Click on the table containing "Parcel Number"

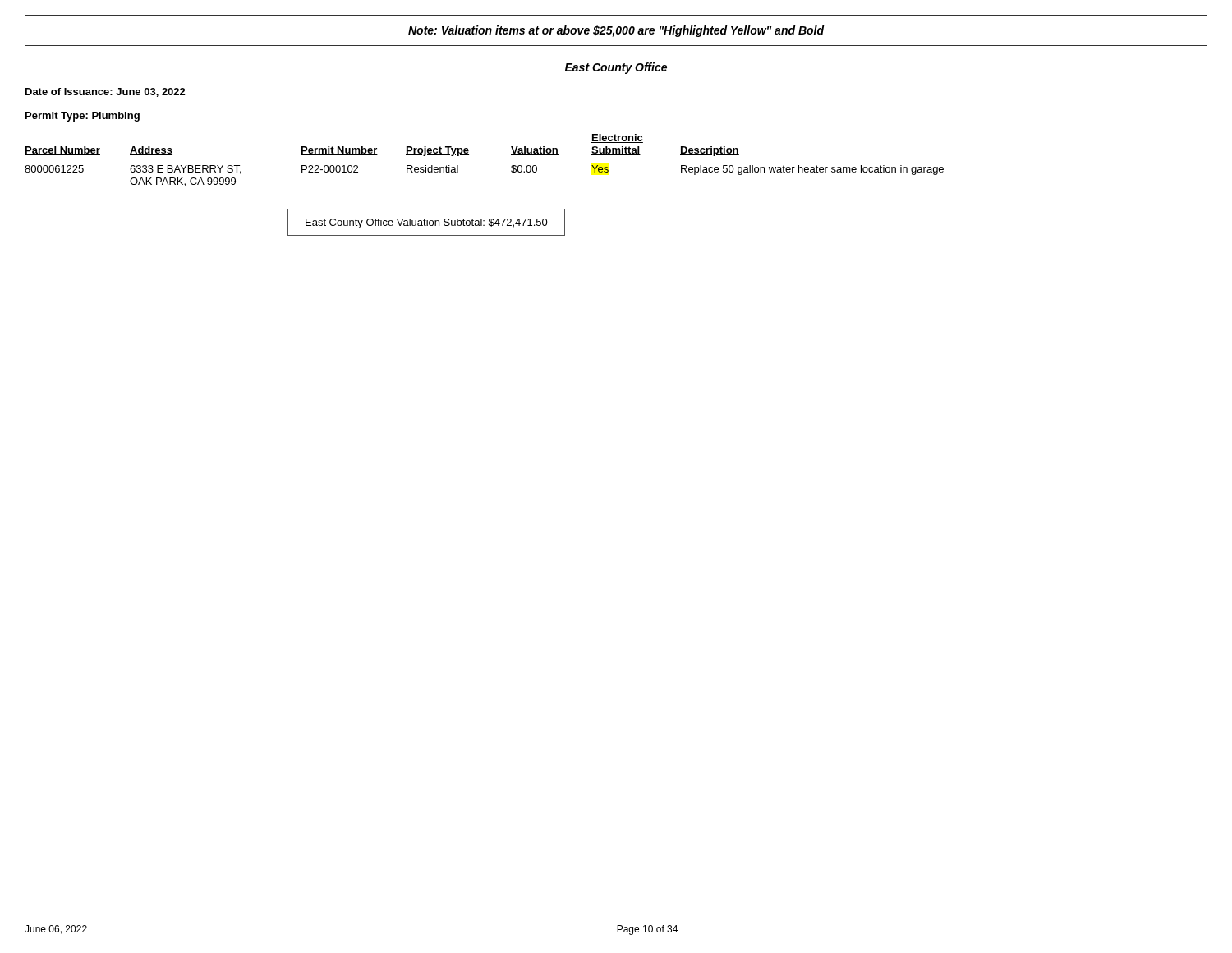pos(616,160)
